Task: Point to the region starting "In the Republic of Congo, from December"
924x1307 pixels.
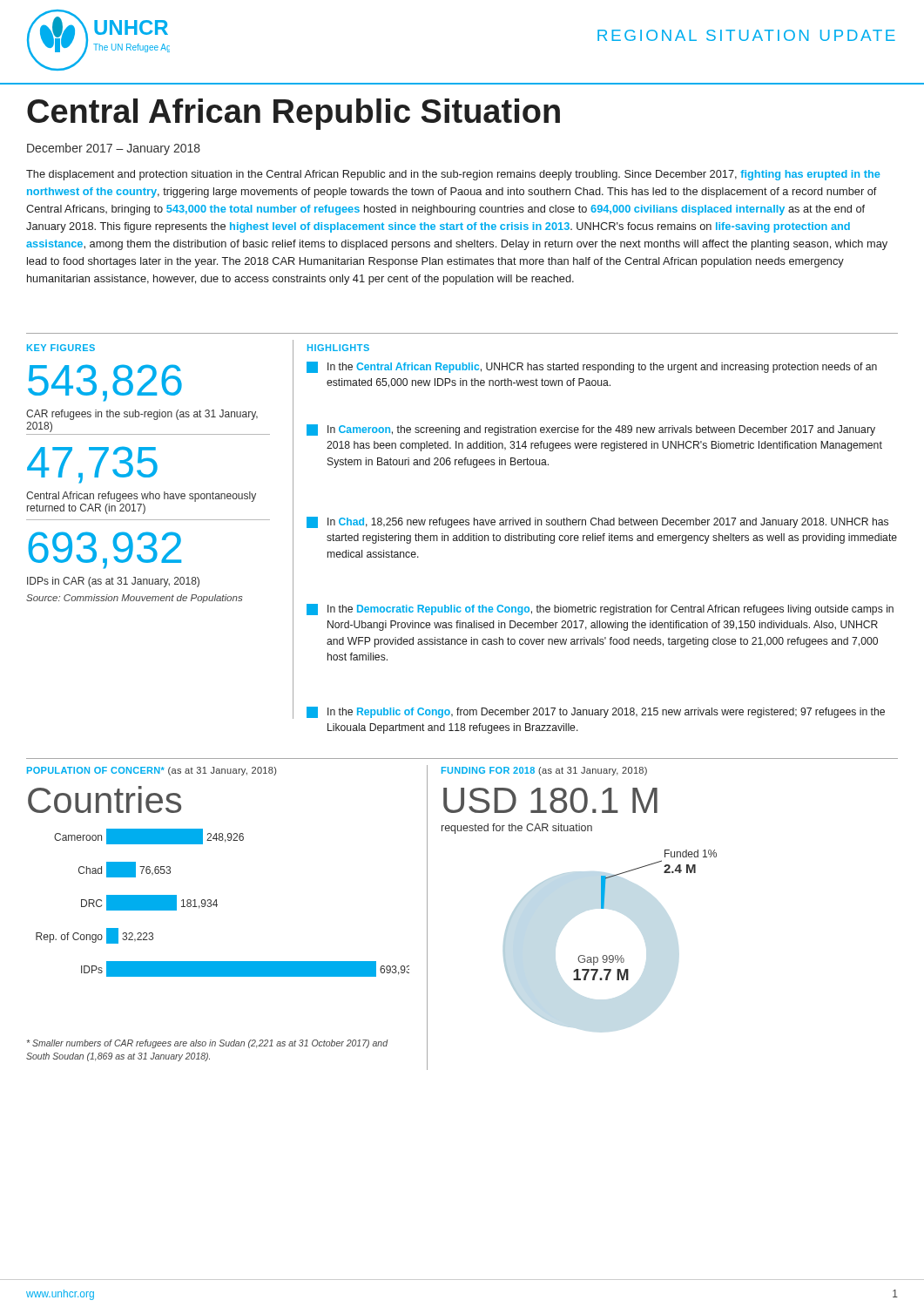Action: pos(602,720)
